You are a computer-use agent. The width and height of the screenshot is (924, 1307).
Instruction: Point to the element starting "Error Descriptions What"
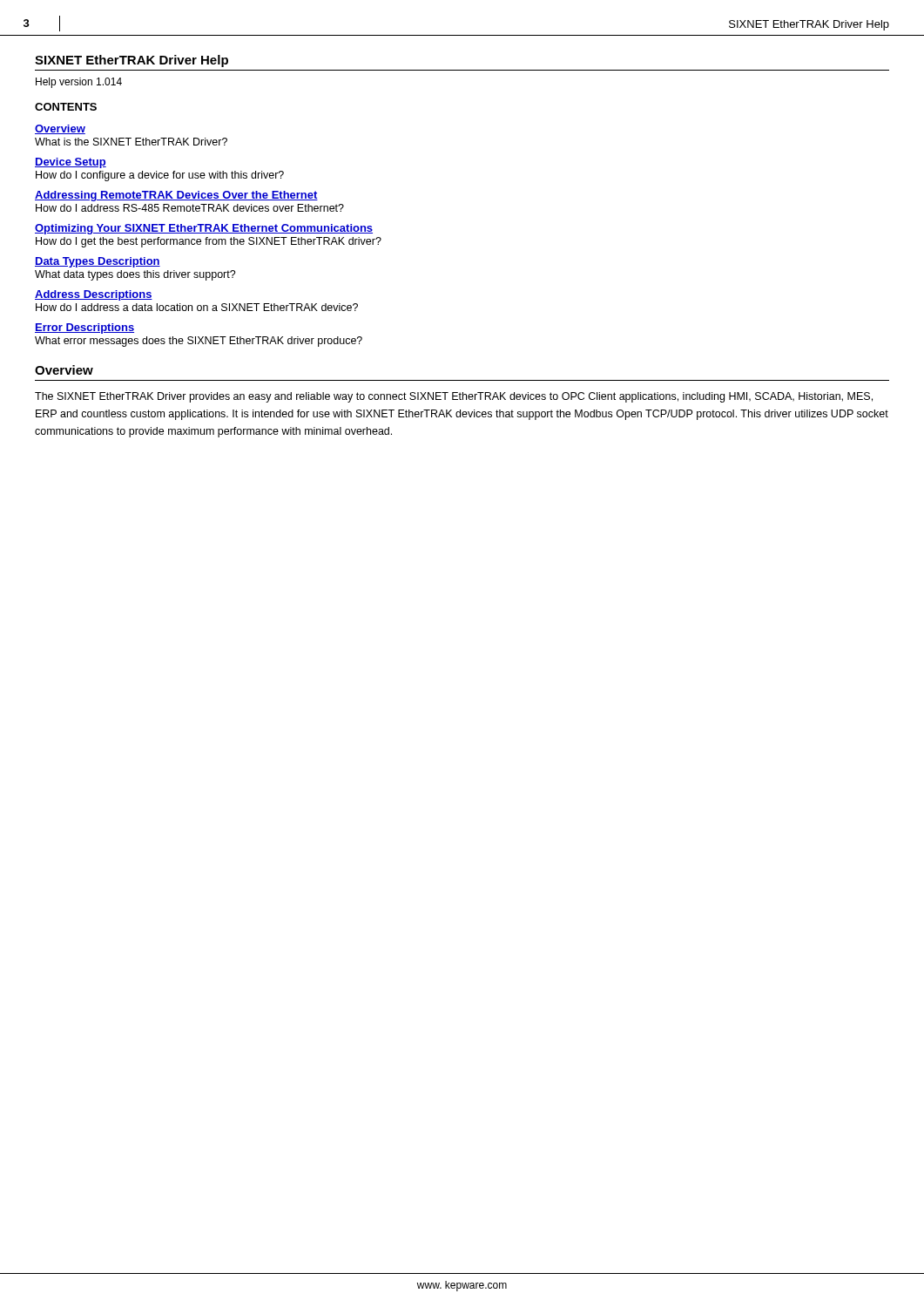pyautogui.click(x=84, y=328)
